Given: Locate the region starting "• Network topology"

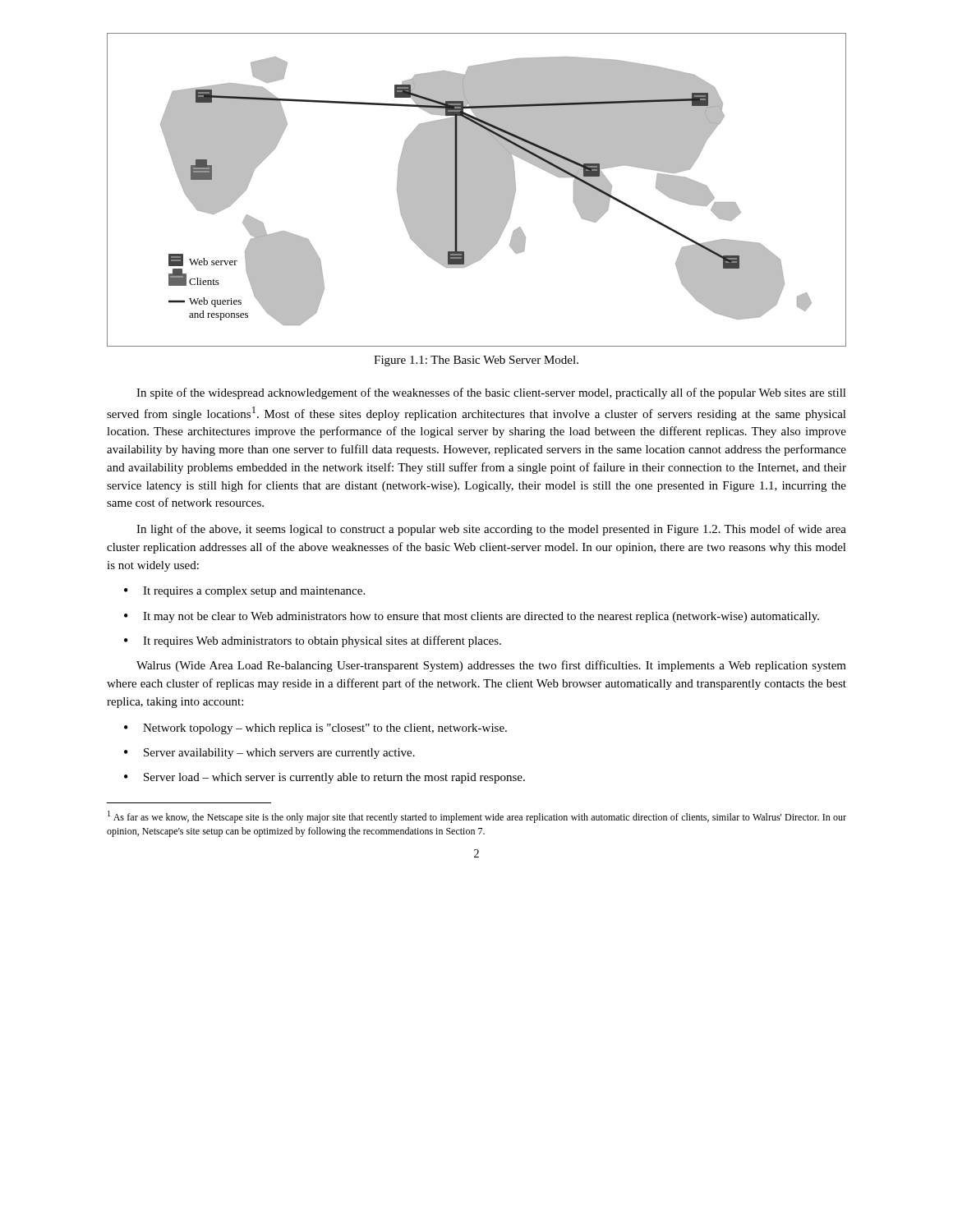Looking at the screenshot, I should point(485,728).
